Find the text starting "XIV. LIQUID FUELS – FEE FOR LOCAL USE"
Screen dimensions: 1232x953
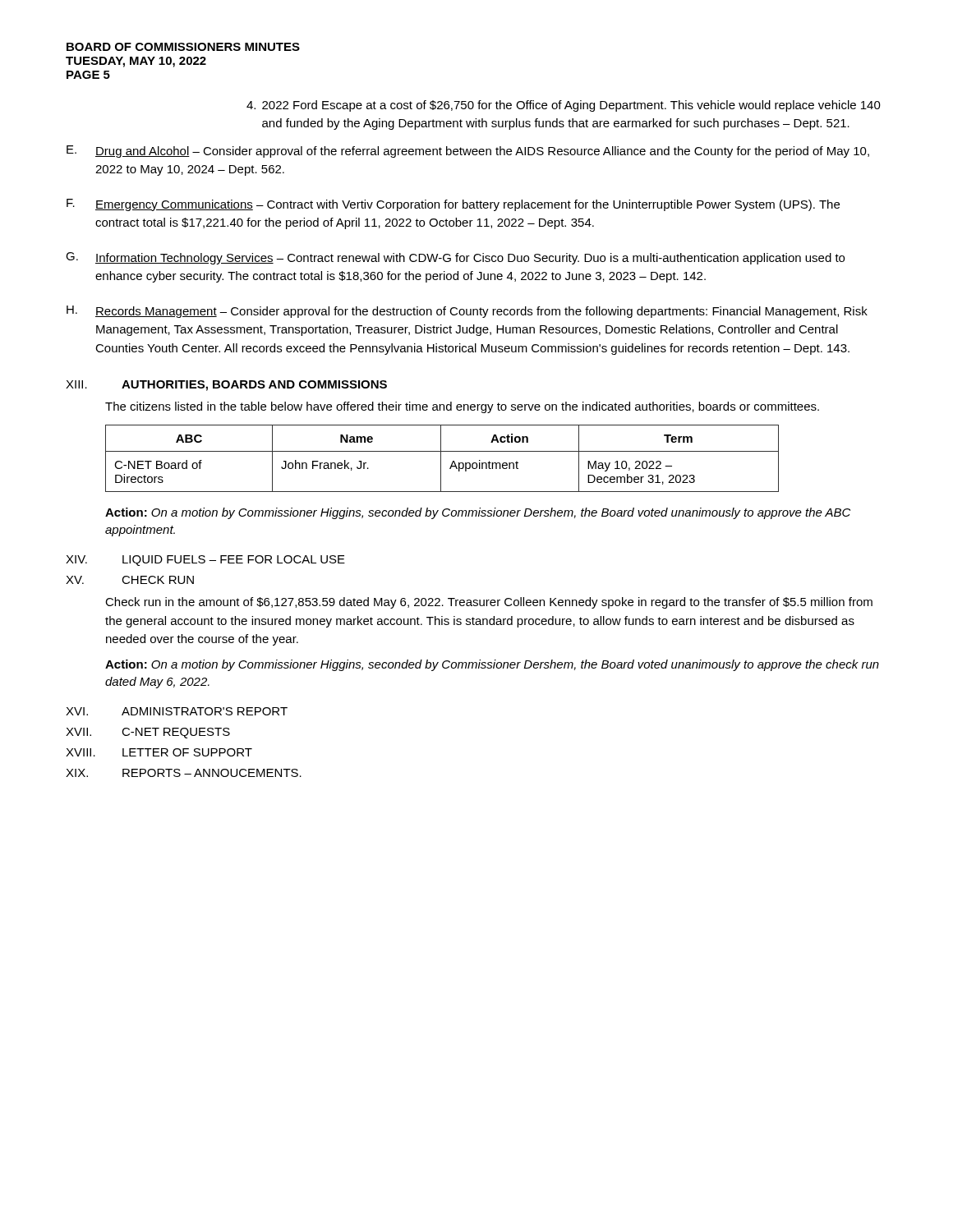(205, 561)
